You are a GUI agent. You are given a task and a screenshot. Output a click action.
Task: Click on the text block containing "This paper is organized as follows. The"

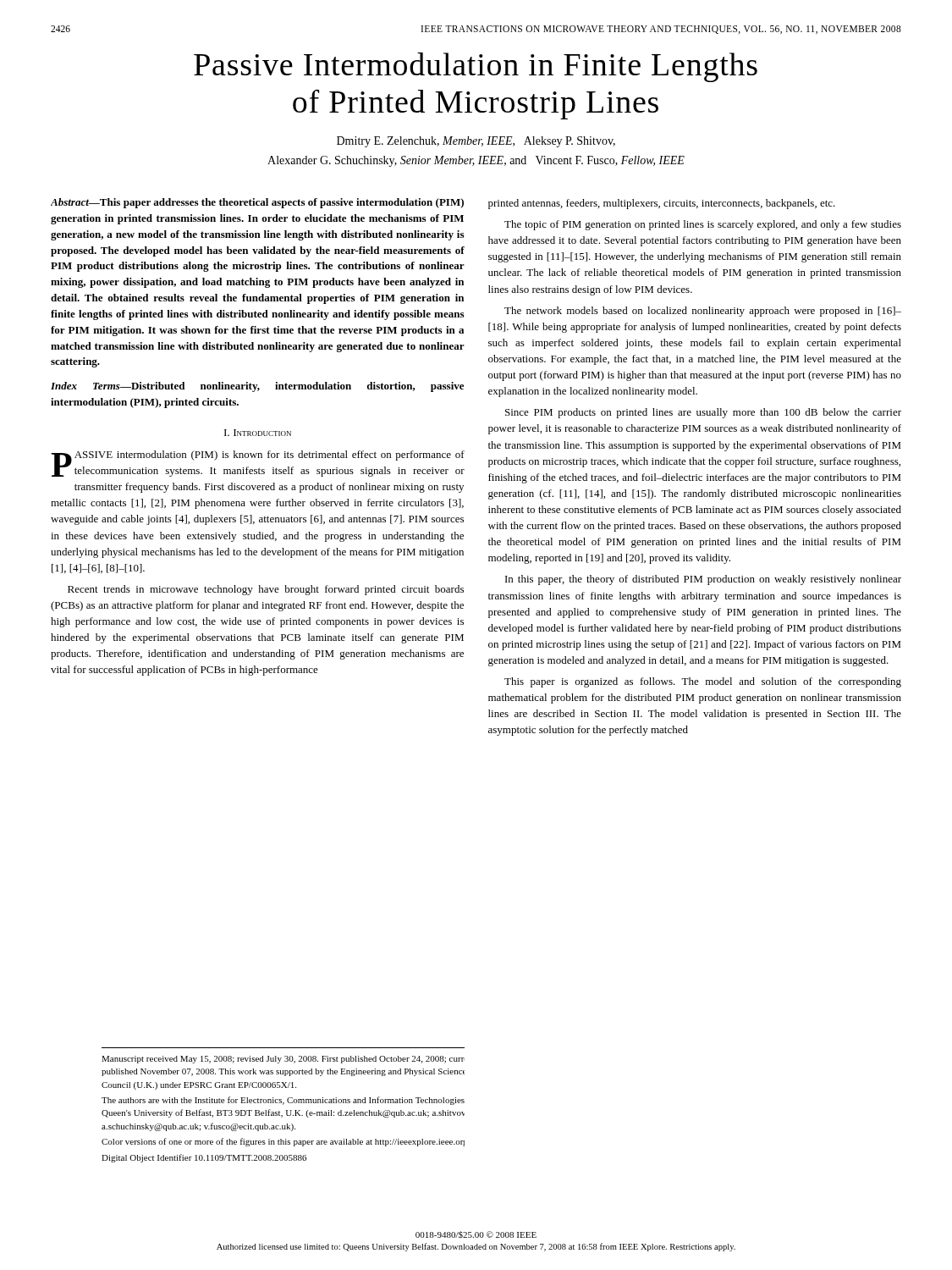[x=695, y=705]
